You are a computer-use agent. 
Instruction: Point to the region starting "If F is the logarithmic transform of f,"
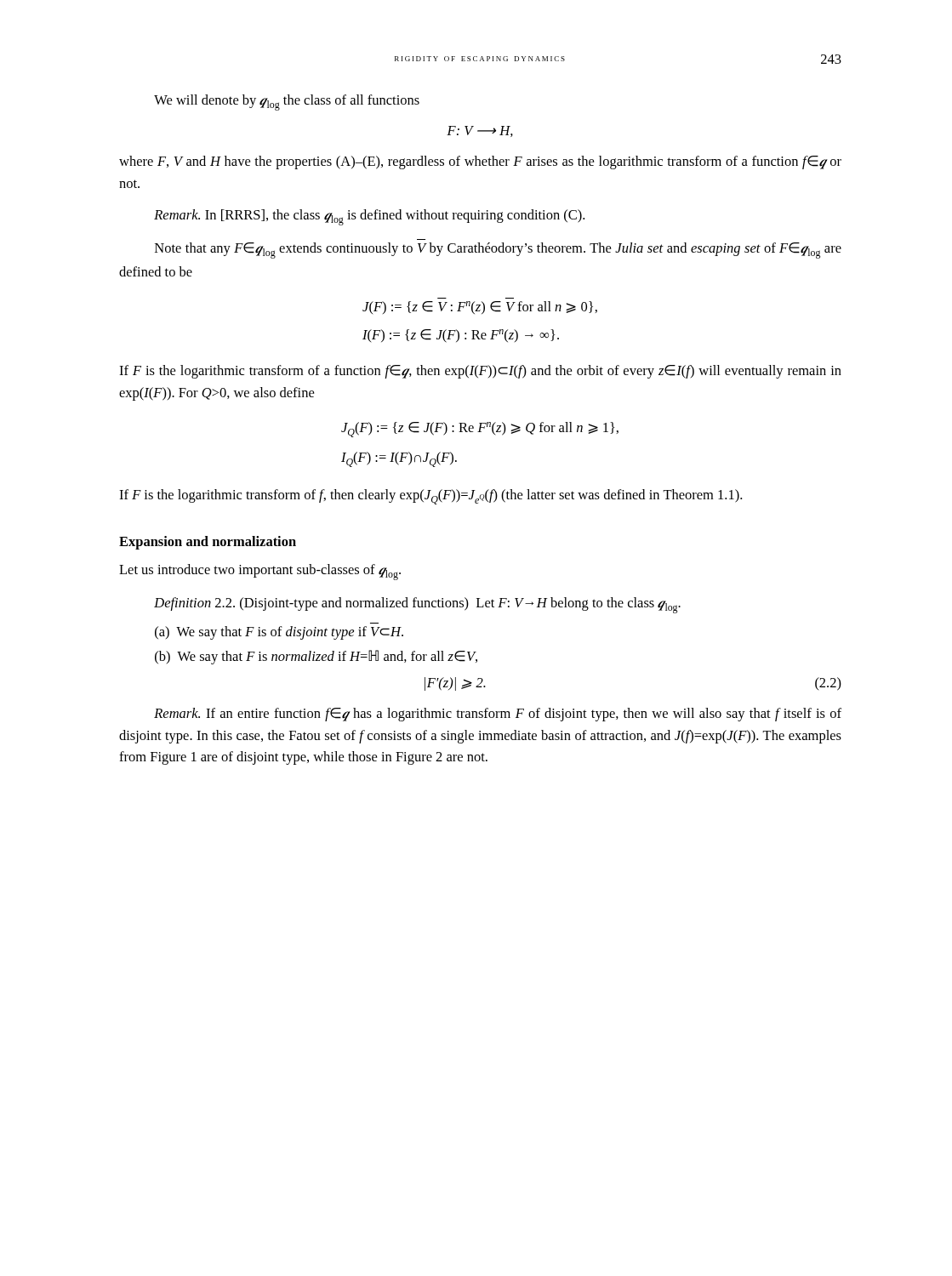point(431,496)
